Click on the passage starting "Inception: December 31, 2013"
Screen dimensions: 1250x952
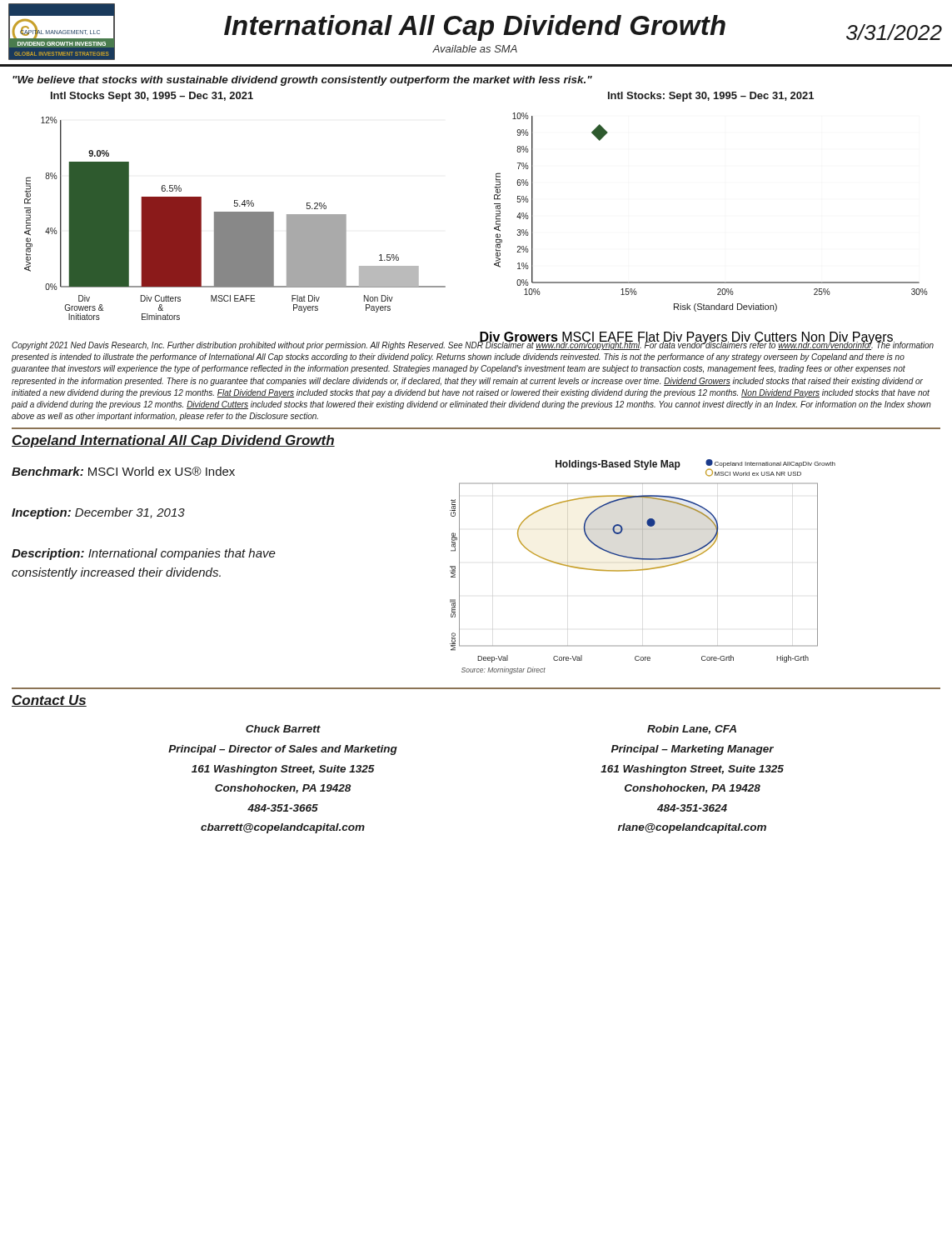(98, 512)
